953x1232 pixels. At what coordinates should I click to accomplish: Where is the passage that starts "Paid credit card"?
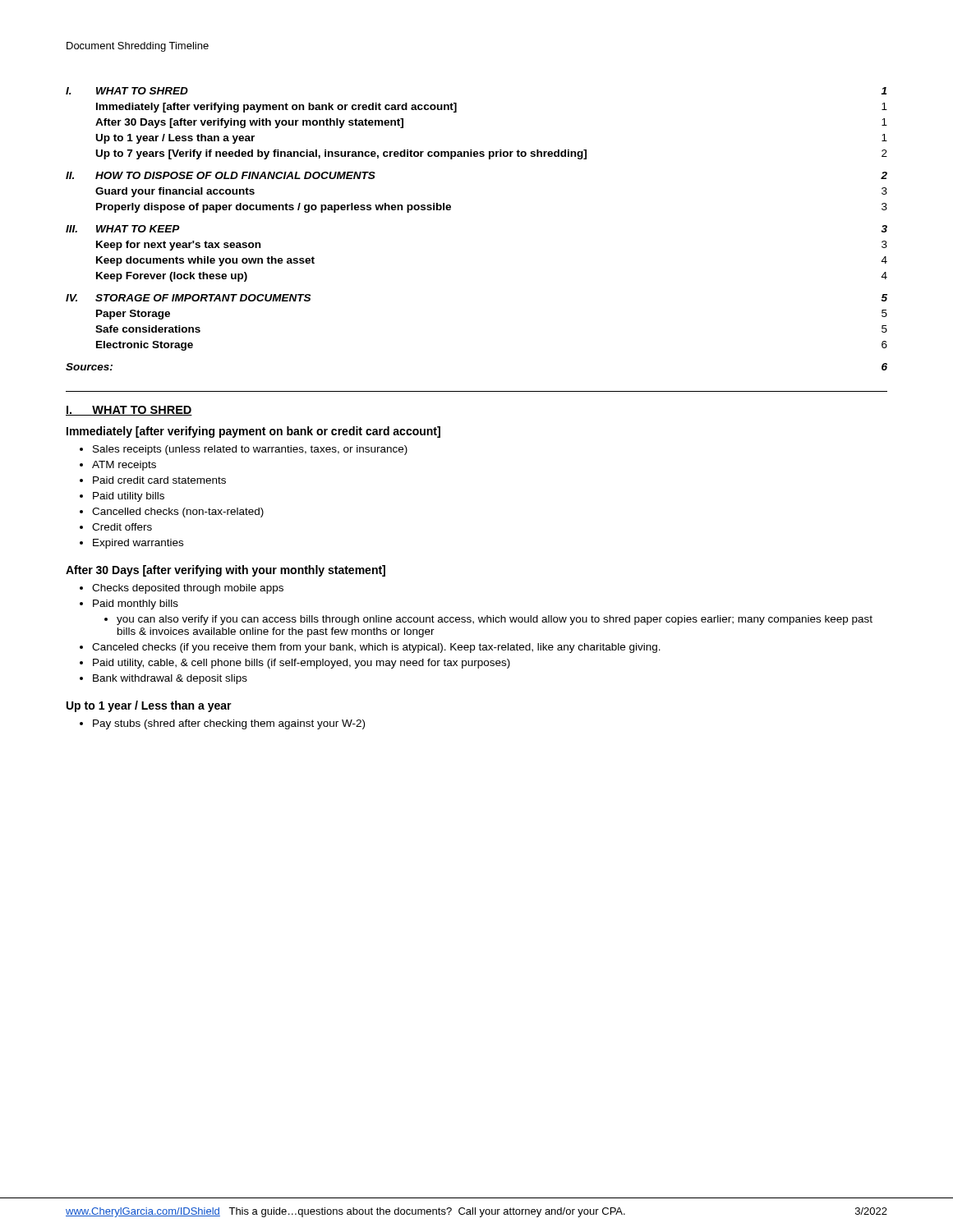pyautogui.click(x=159, y=480)
